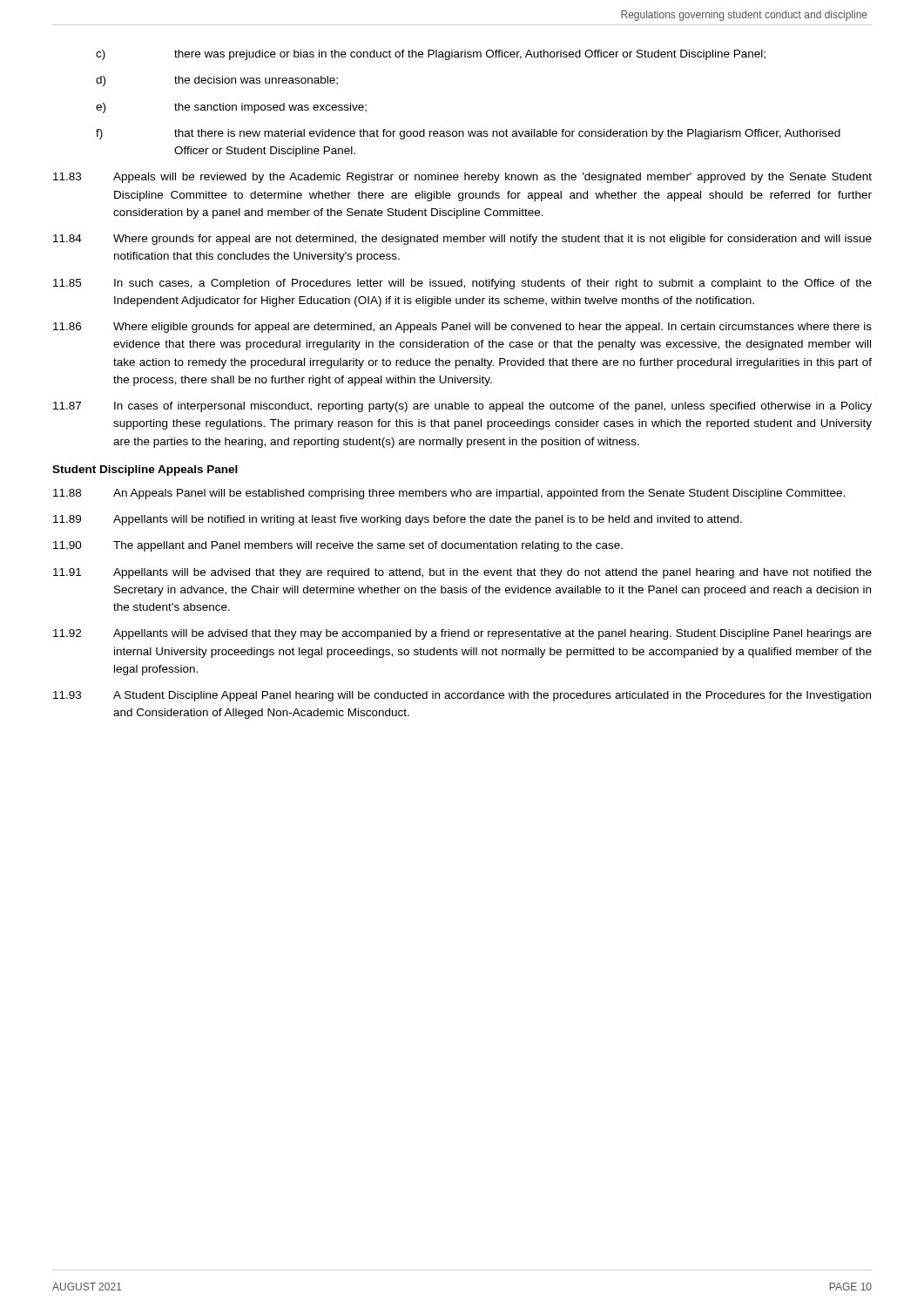The height and width of the screenshot is (1307, 924).
Task: Select the element starting "83 Appeals will be reviewed by the"
Action: coord(462,195)
